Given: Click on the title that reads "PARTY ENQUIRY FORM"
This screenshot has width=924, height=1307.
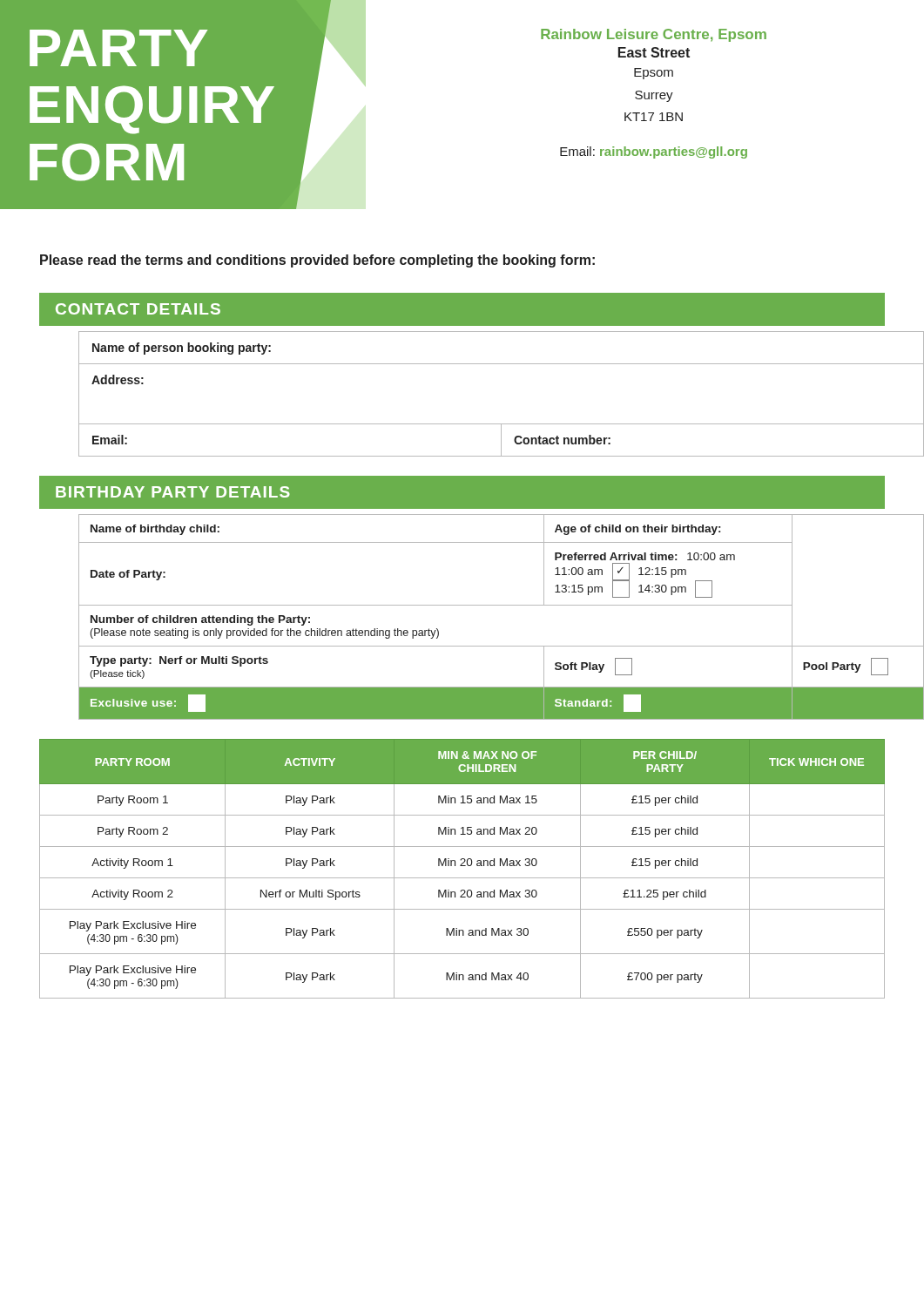Looking at the screenshot, I should (151, 105).
